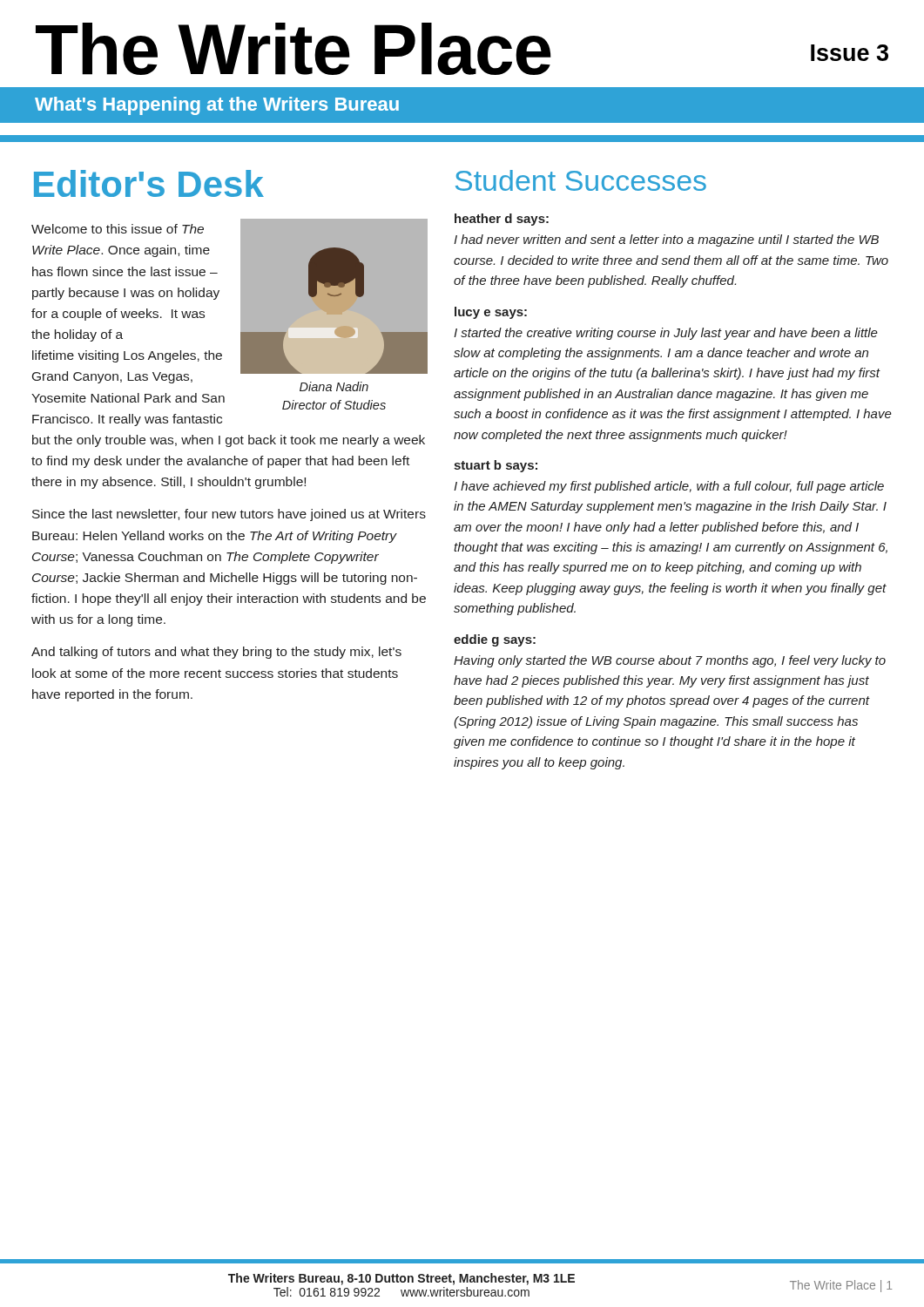Find the photo

pos(334,296)
